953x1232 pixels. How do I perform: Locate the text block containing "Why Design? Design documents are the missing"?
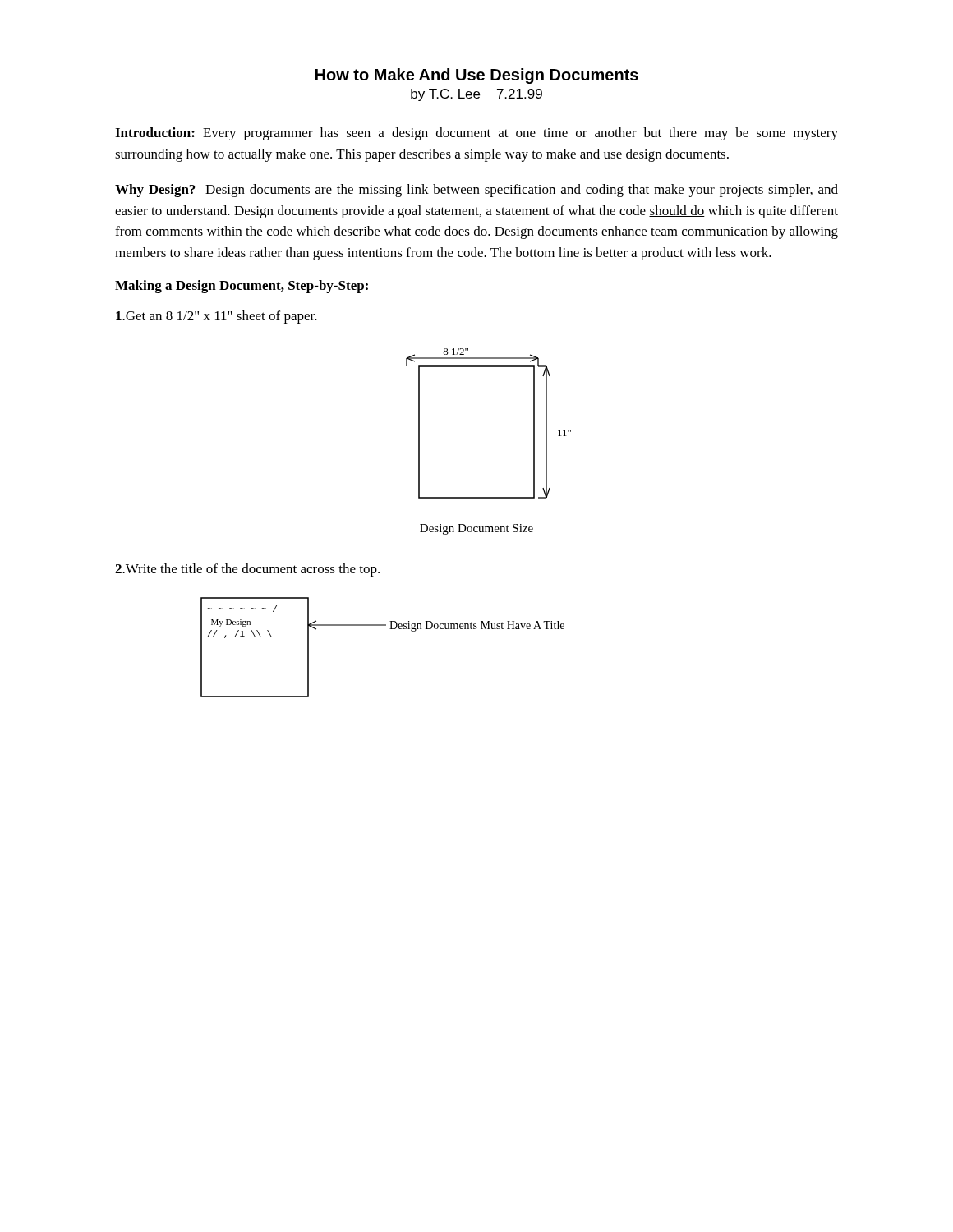point(476,221)
